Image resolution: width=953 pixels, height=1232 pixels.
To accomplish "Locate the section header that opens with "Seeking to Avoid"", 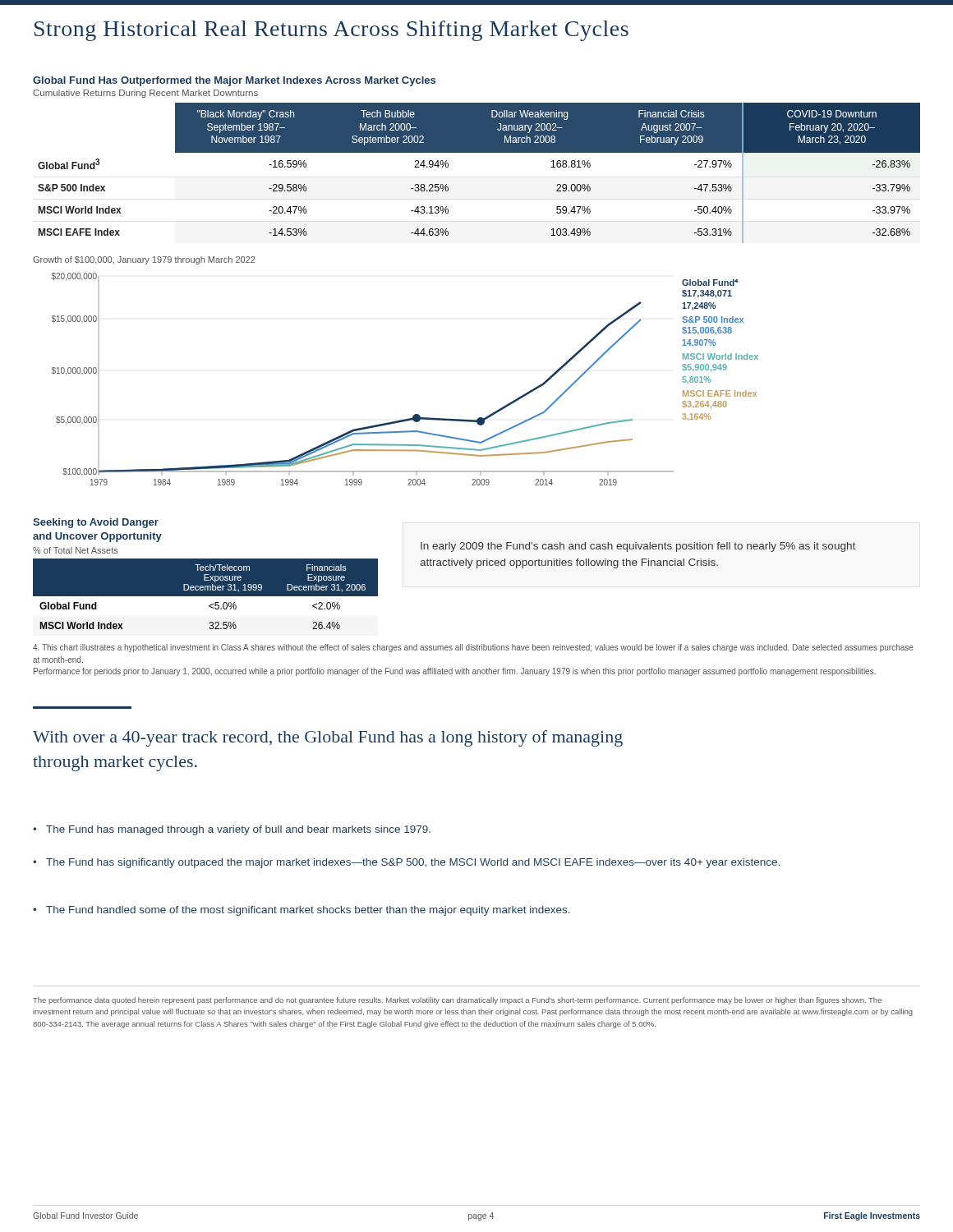I will tap(123, 535).
